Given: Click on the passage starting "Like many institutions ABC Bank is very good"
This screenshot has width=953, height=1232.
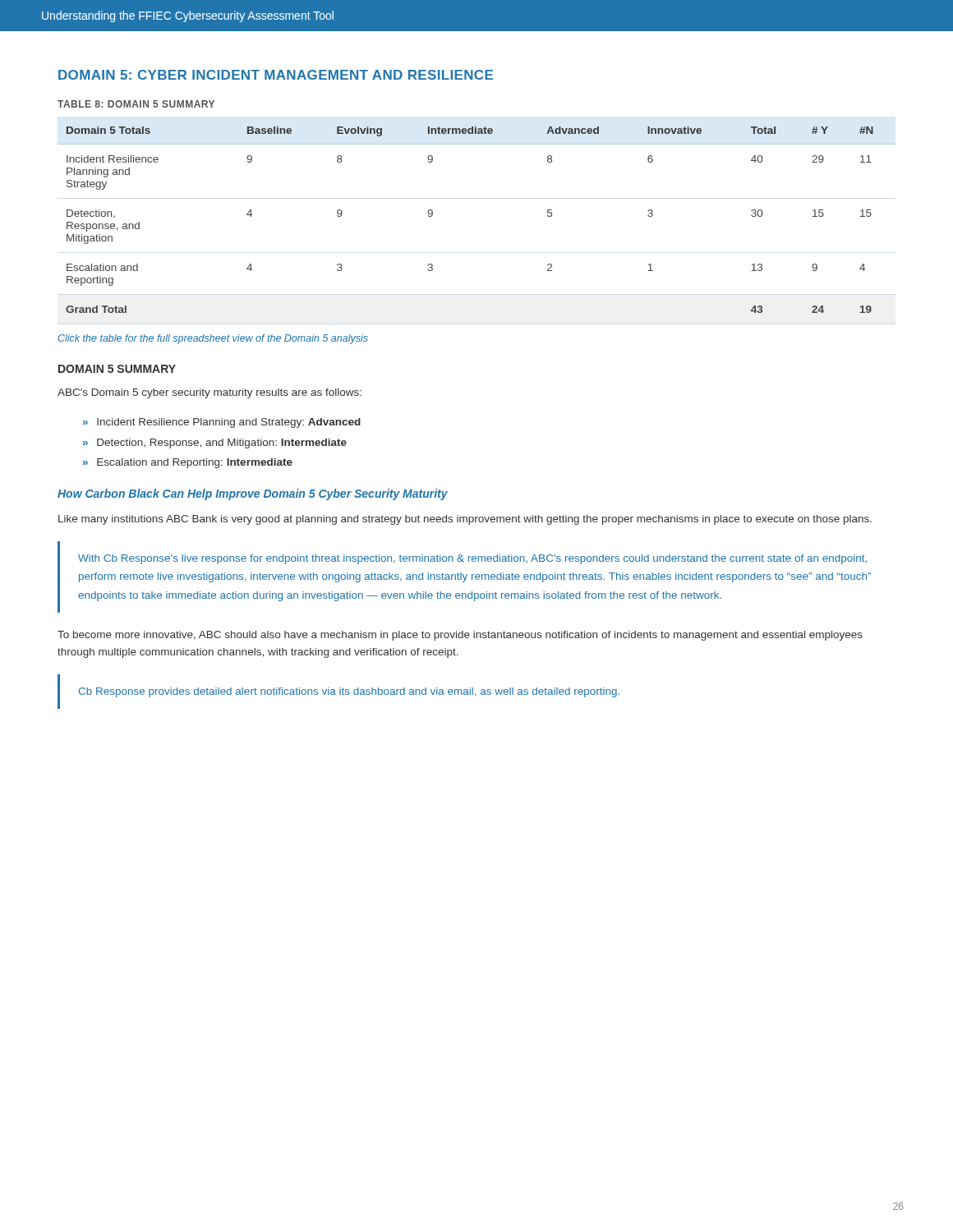Looking at the screenshot, I should (465, 519).
